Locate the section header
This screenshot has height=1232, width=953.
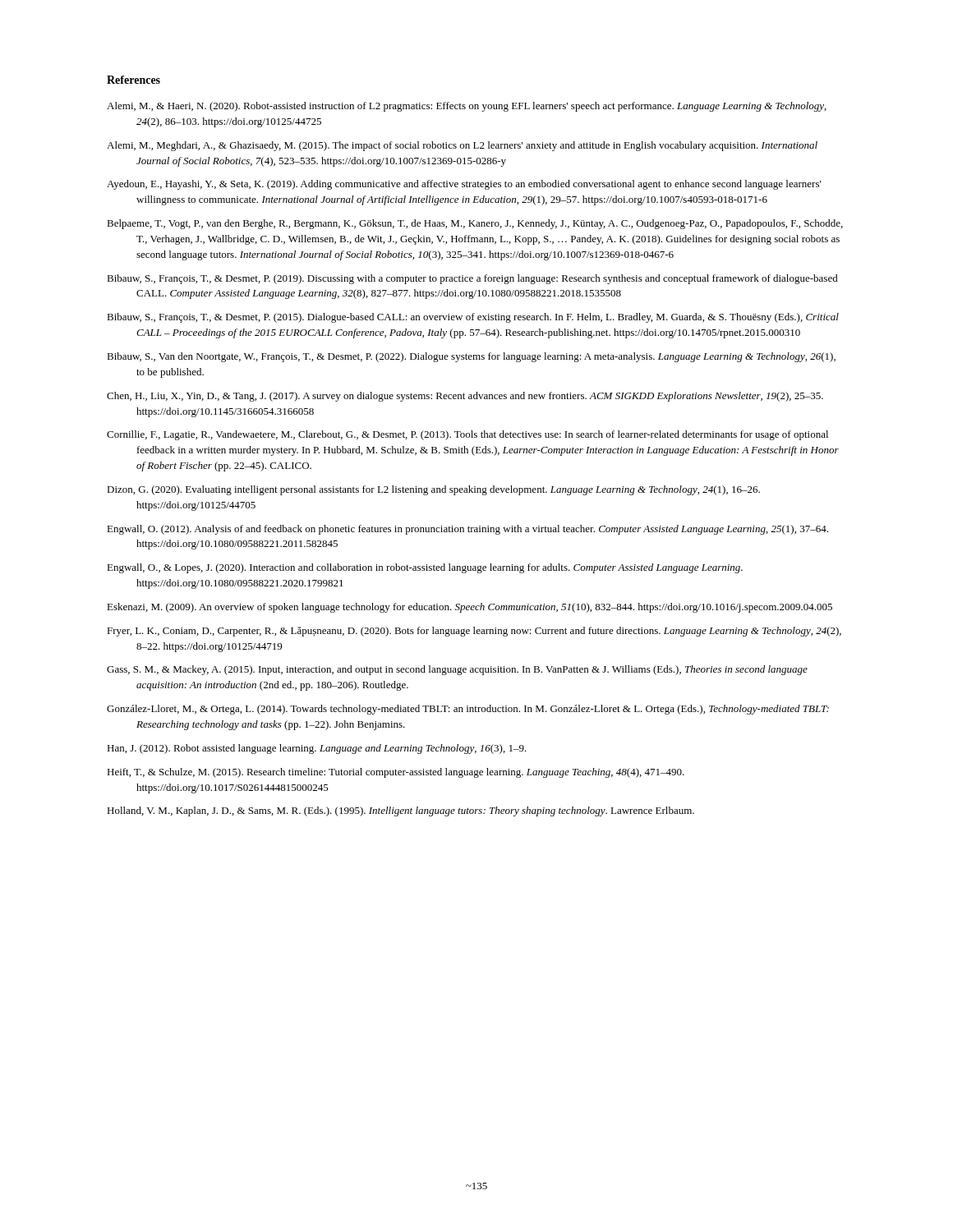(134, 80)
